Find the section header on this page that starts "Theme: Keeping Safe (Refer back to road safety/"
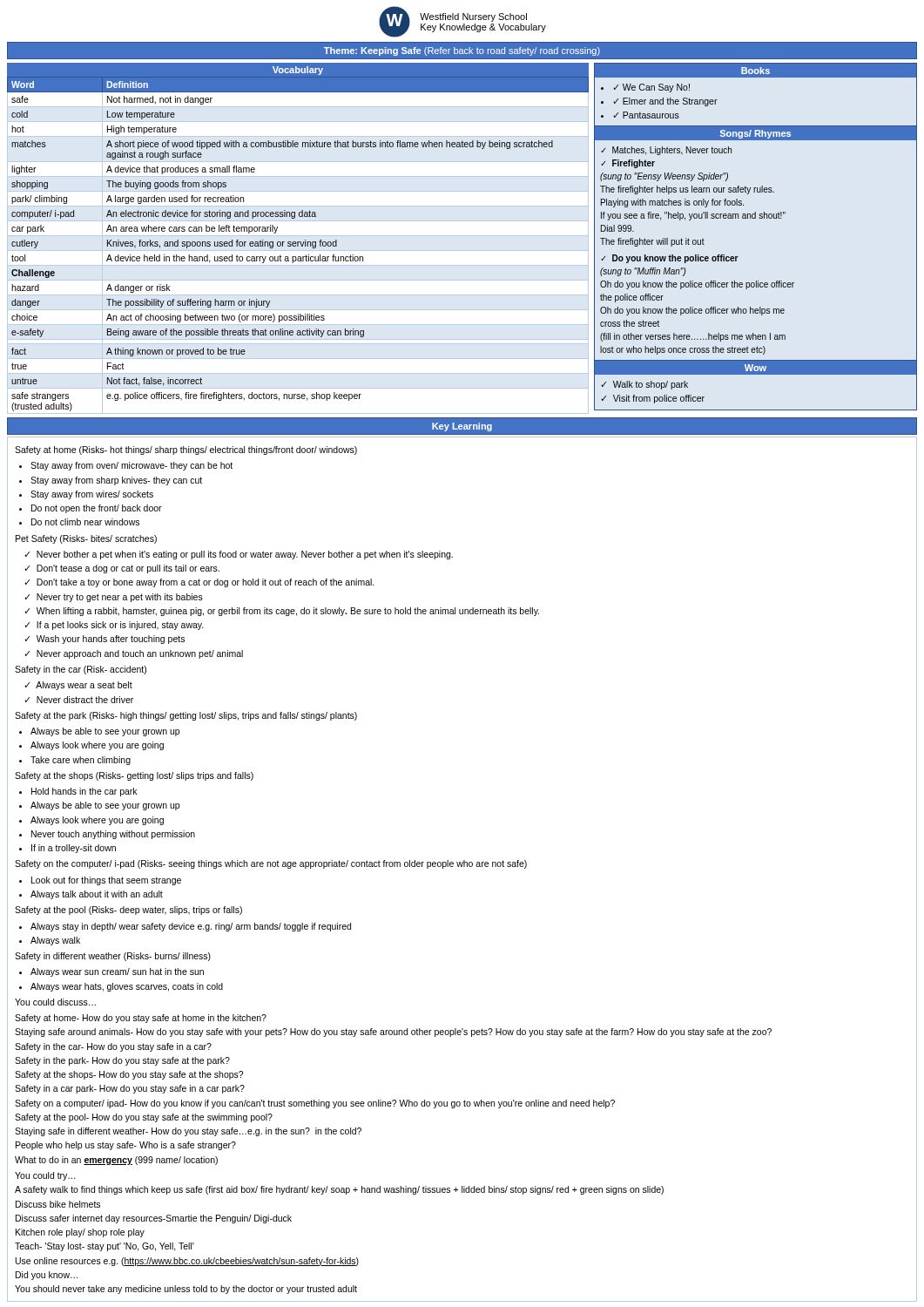The width and height of the screenshot is (924, 1307). pyautogui.click(x=462, y=51)
